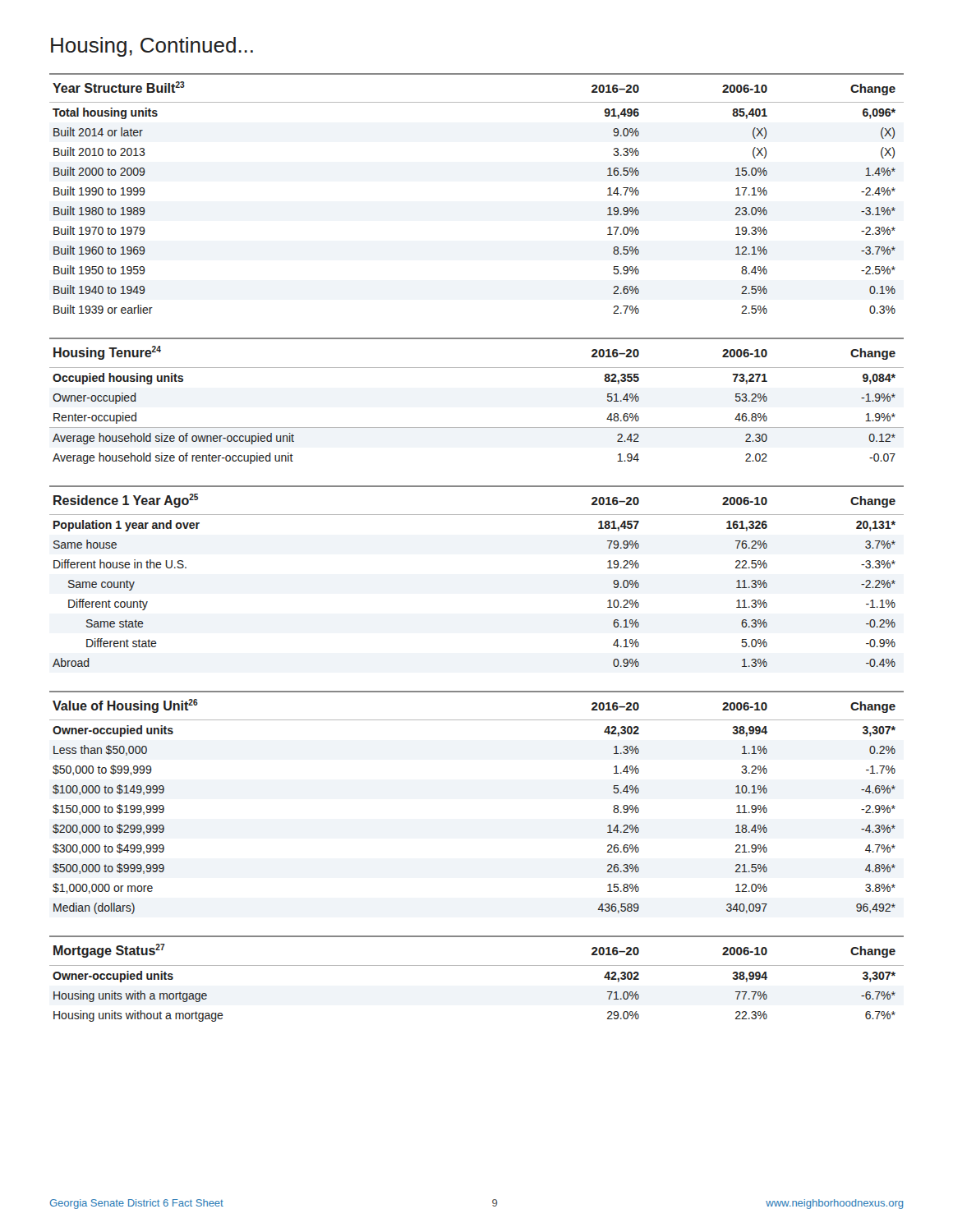Viewport: 953px width, 1232px height.
Task: Select the table that reads "$50,000 to $99,999"
Action: (x=476, y=804)
